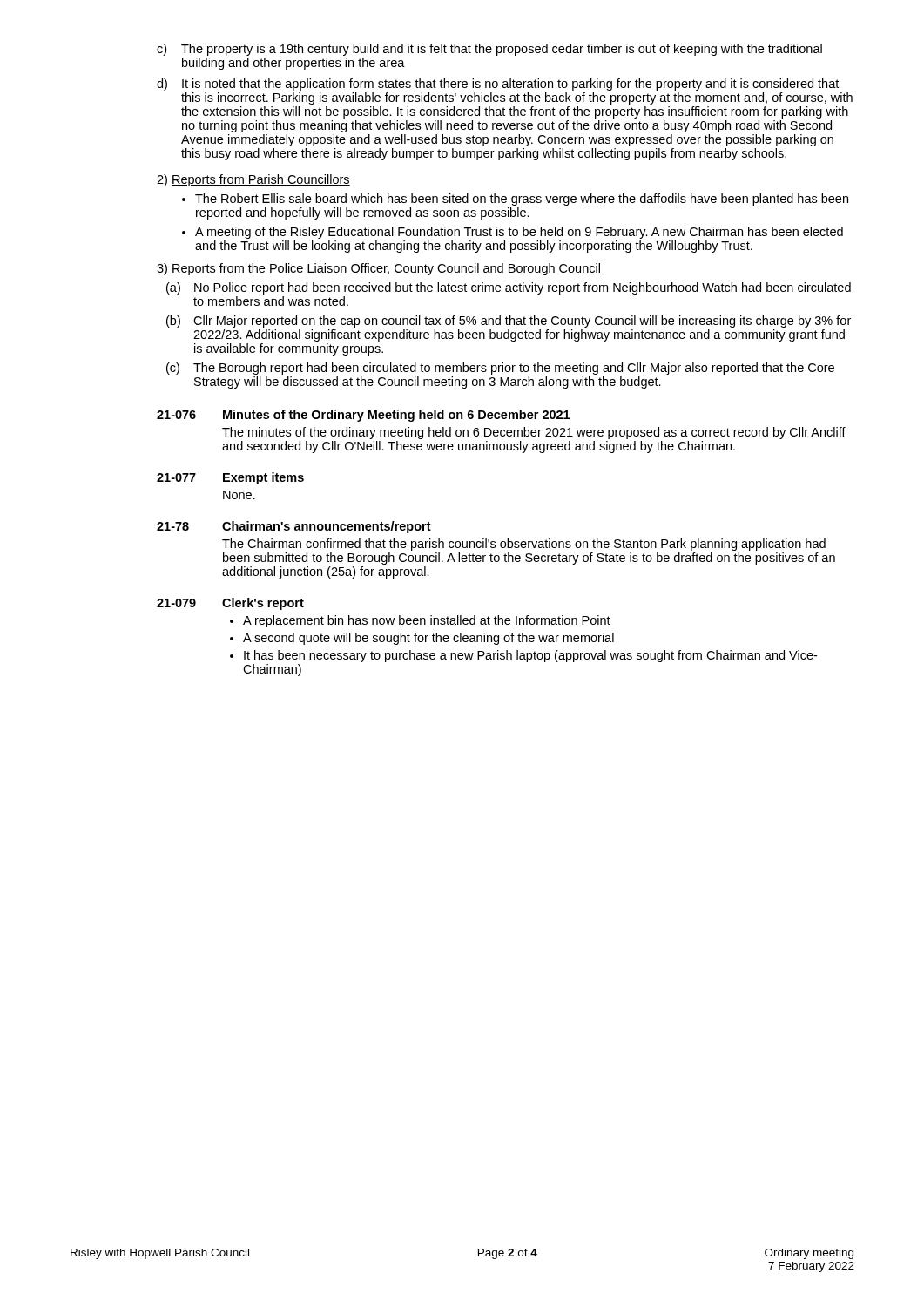Viewport: 924px width, 1307px height.
Task: Find the list item containing "c) The property is a"
Action: [x=506, y=56]
